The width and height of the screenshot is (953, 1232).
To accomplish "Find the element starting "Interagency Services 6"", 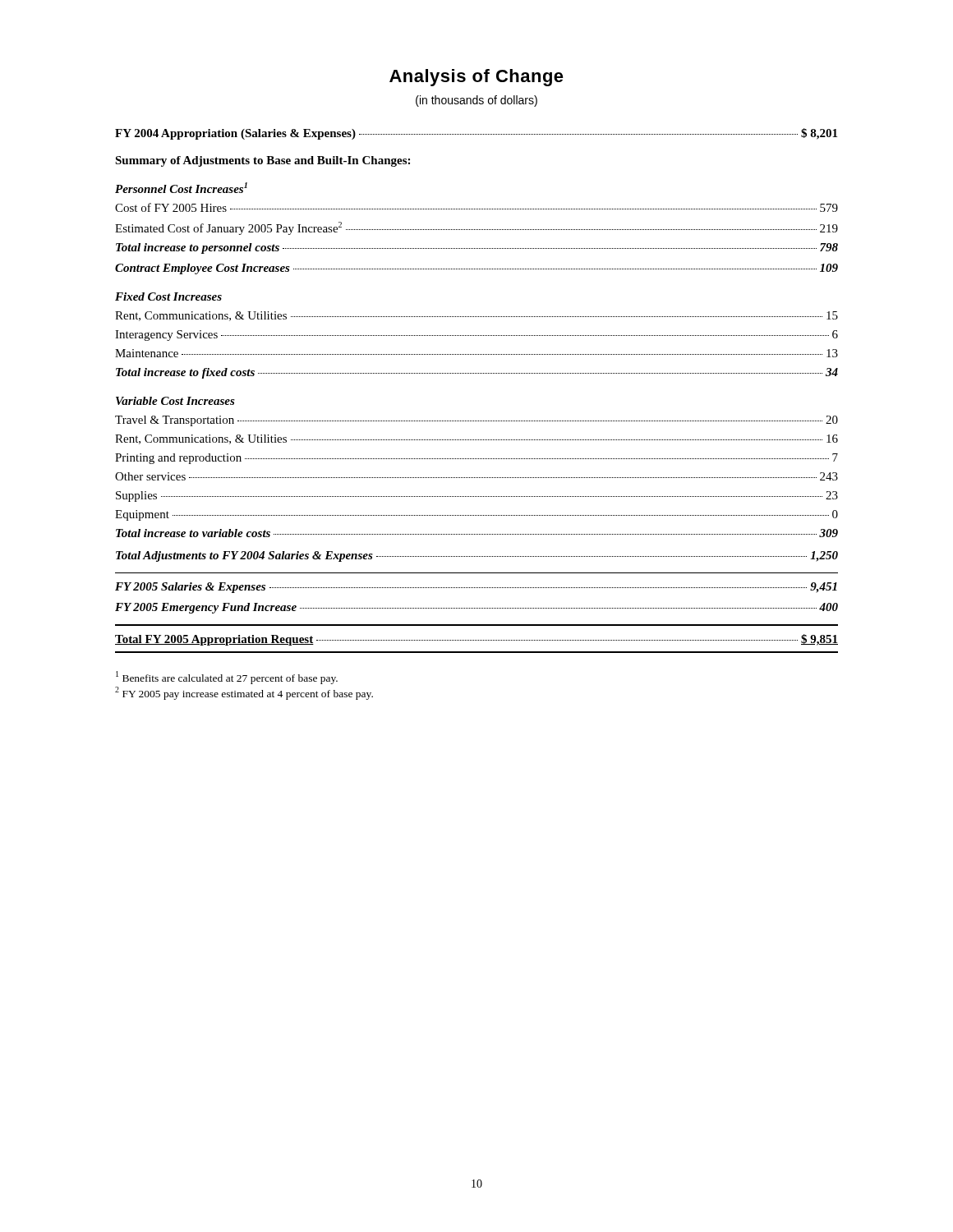I will click(x=476, y=335).
